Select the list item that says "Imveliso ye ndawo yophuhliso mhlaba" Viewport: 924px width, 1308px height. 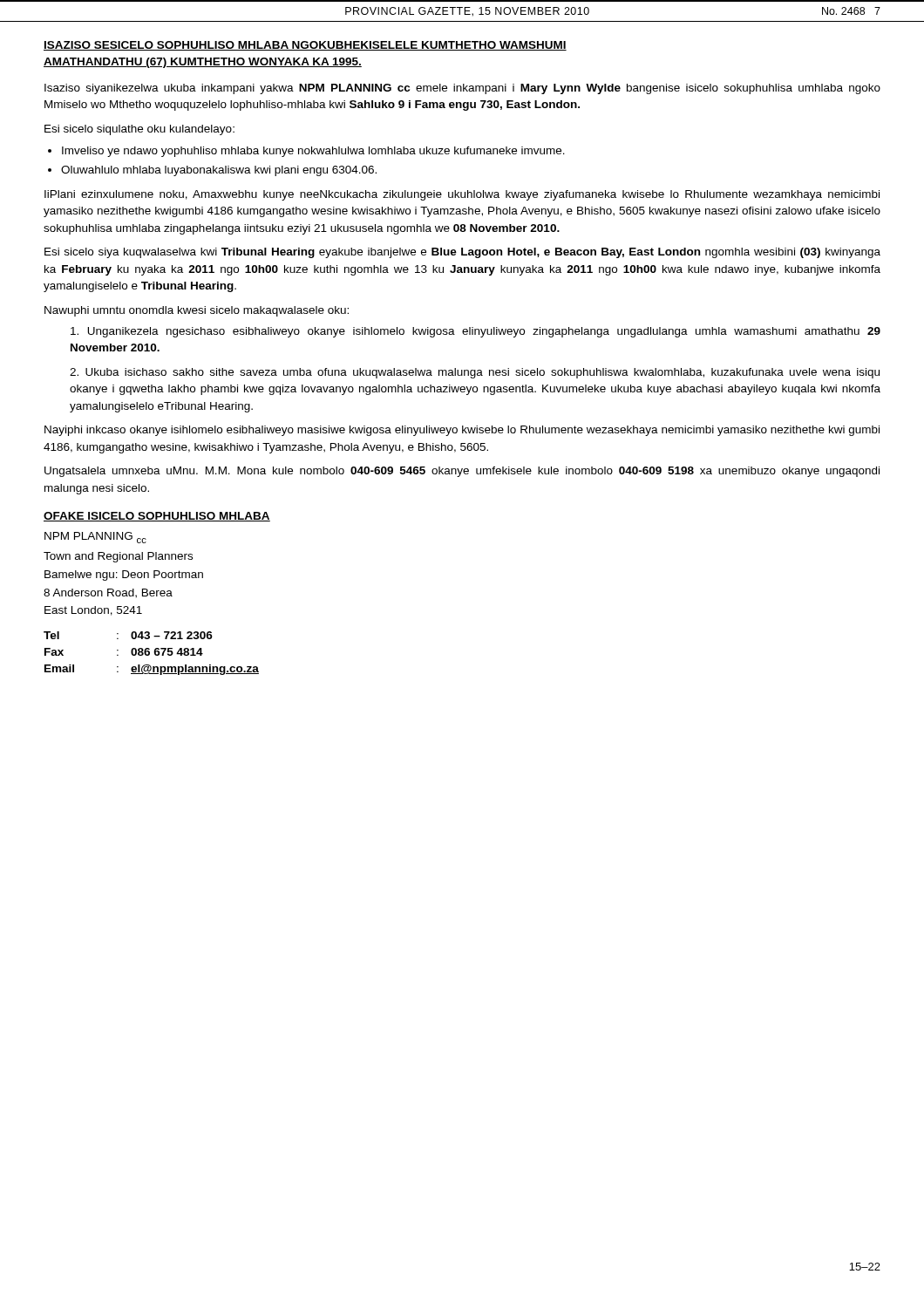[471, 160]
